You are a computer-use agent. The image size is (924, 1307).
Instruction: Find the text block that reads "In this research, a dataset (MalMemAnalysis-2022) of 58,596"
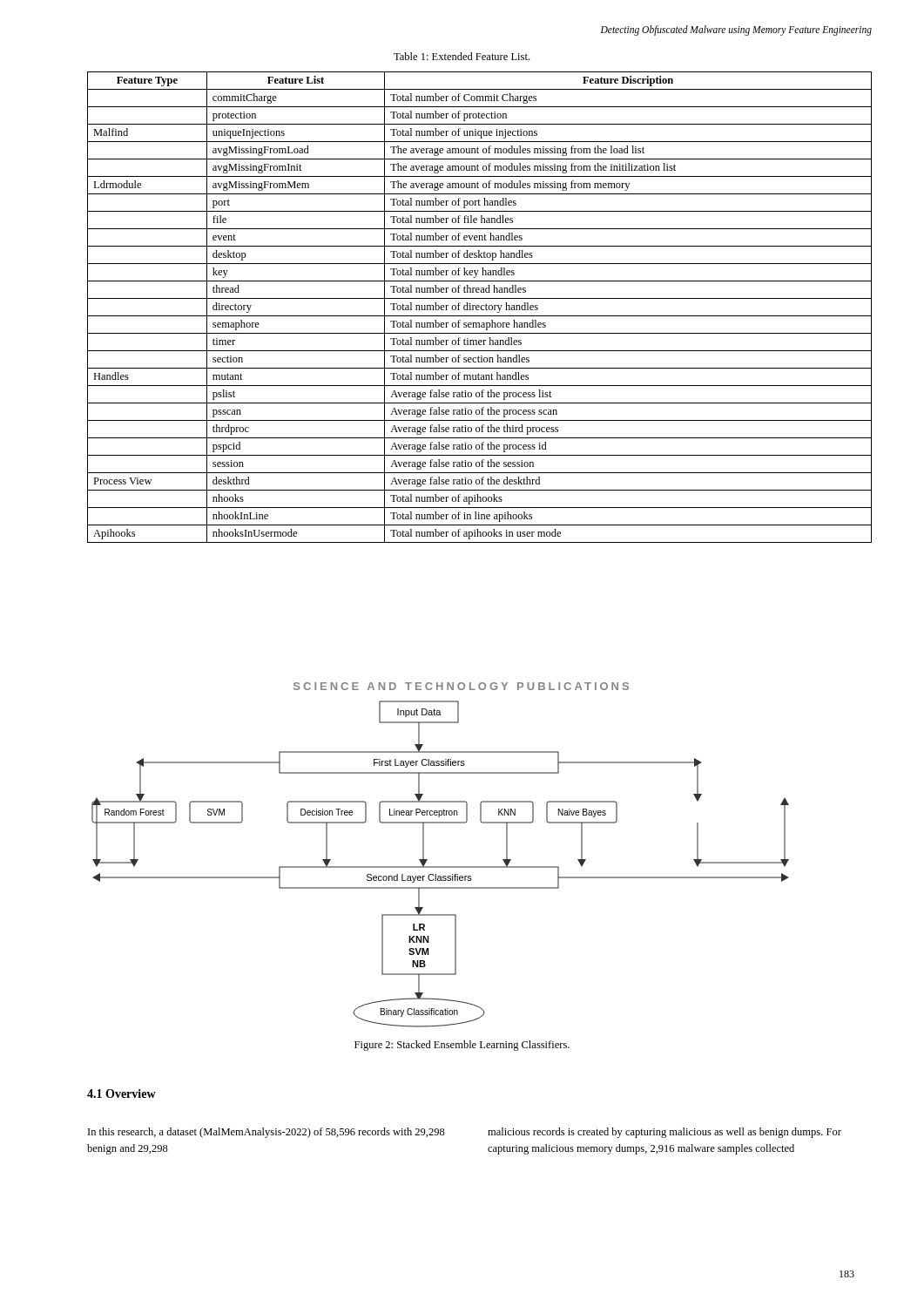[x=266, y=1140]
